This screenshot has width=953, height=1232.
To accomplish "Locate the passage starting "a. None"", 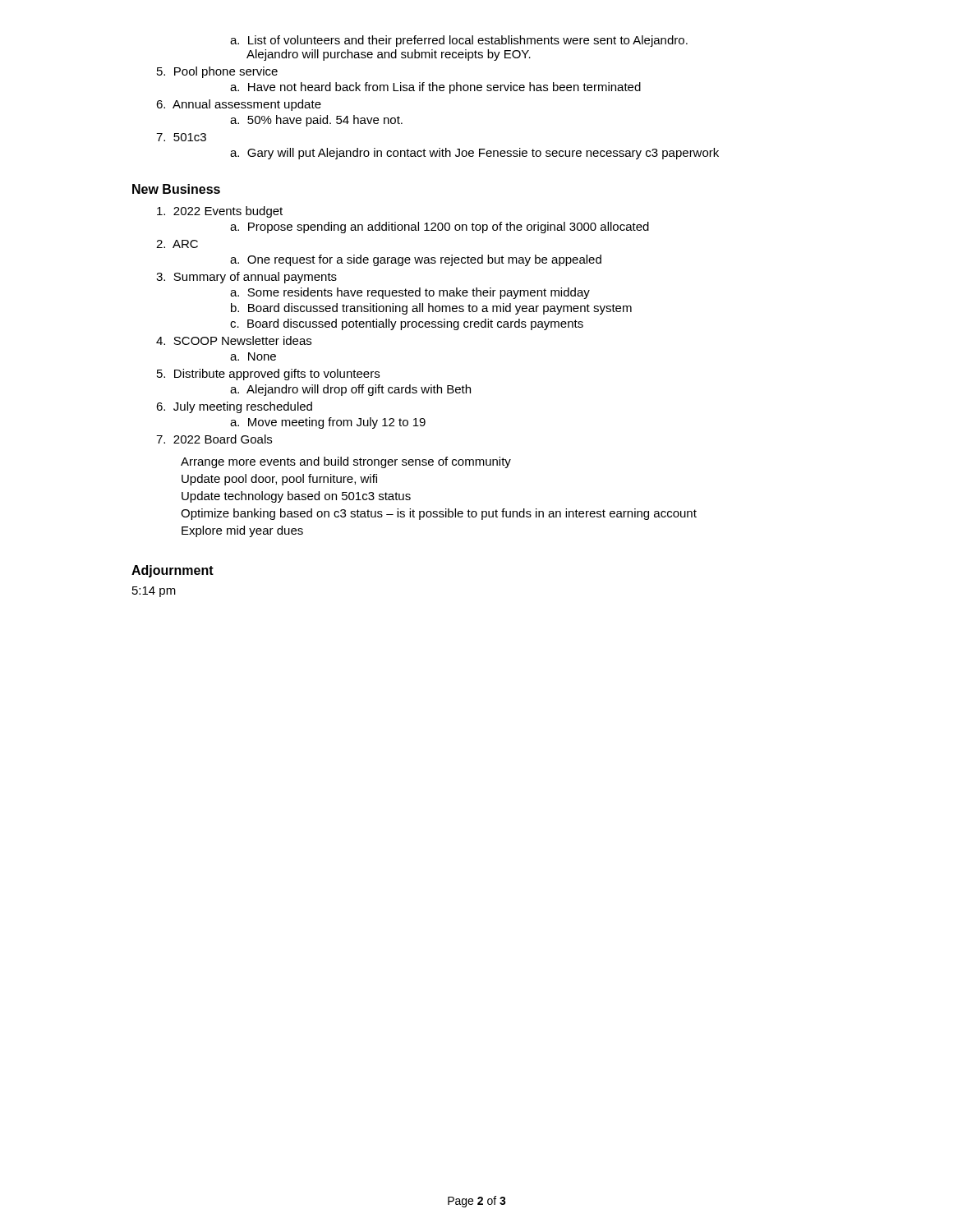I will 253,356.
